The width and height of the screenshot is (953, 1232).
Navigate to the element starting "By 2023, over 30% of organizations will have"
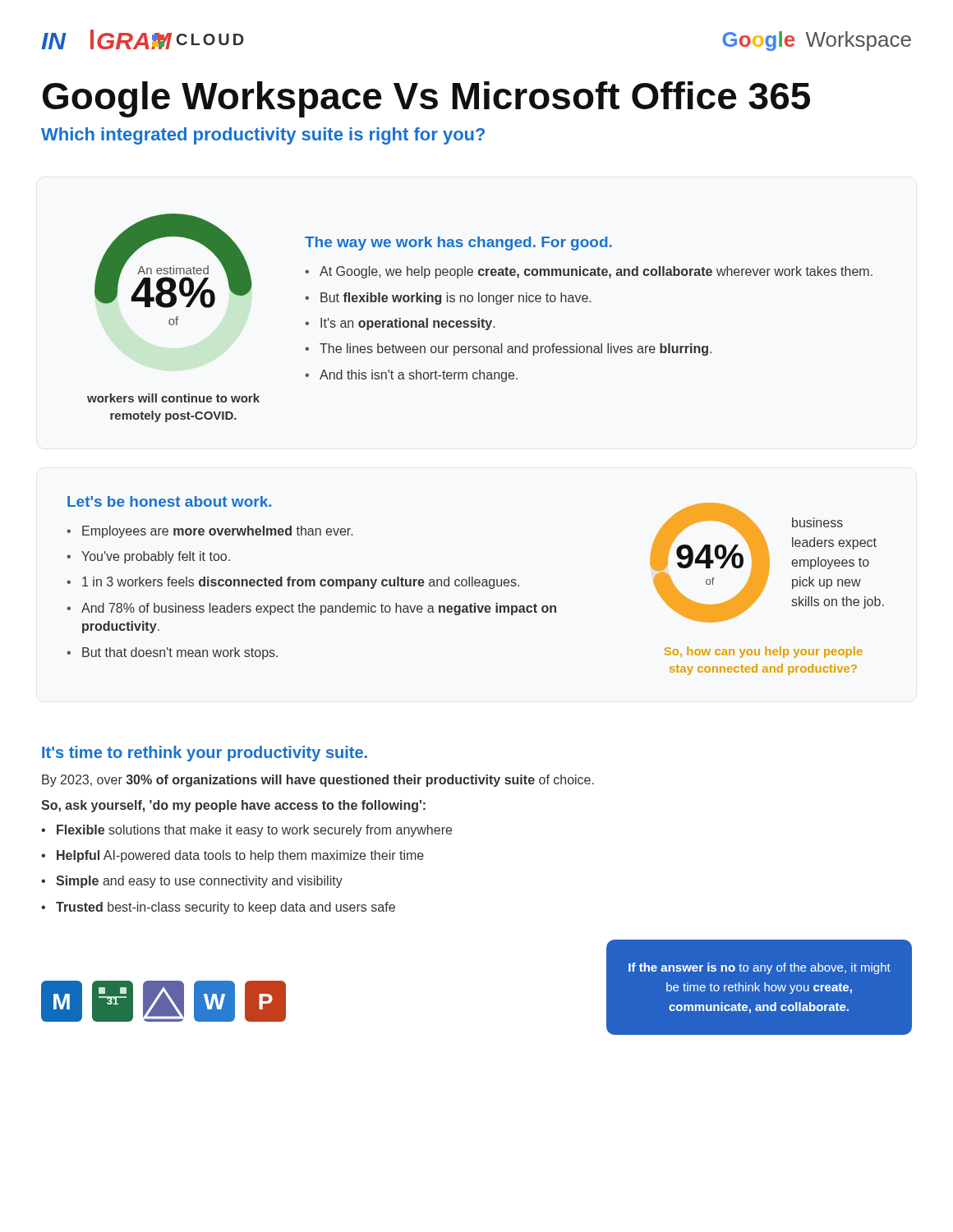[318, 780]
